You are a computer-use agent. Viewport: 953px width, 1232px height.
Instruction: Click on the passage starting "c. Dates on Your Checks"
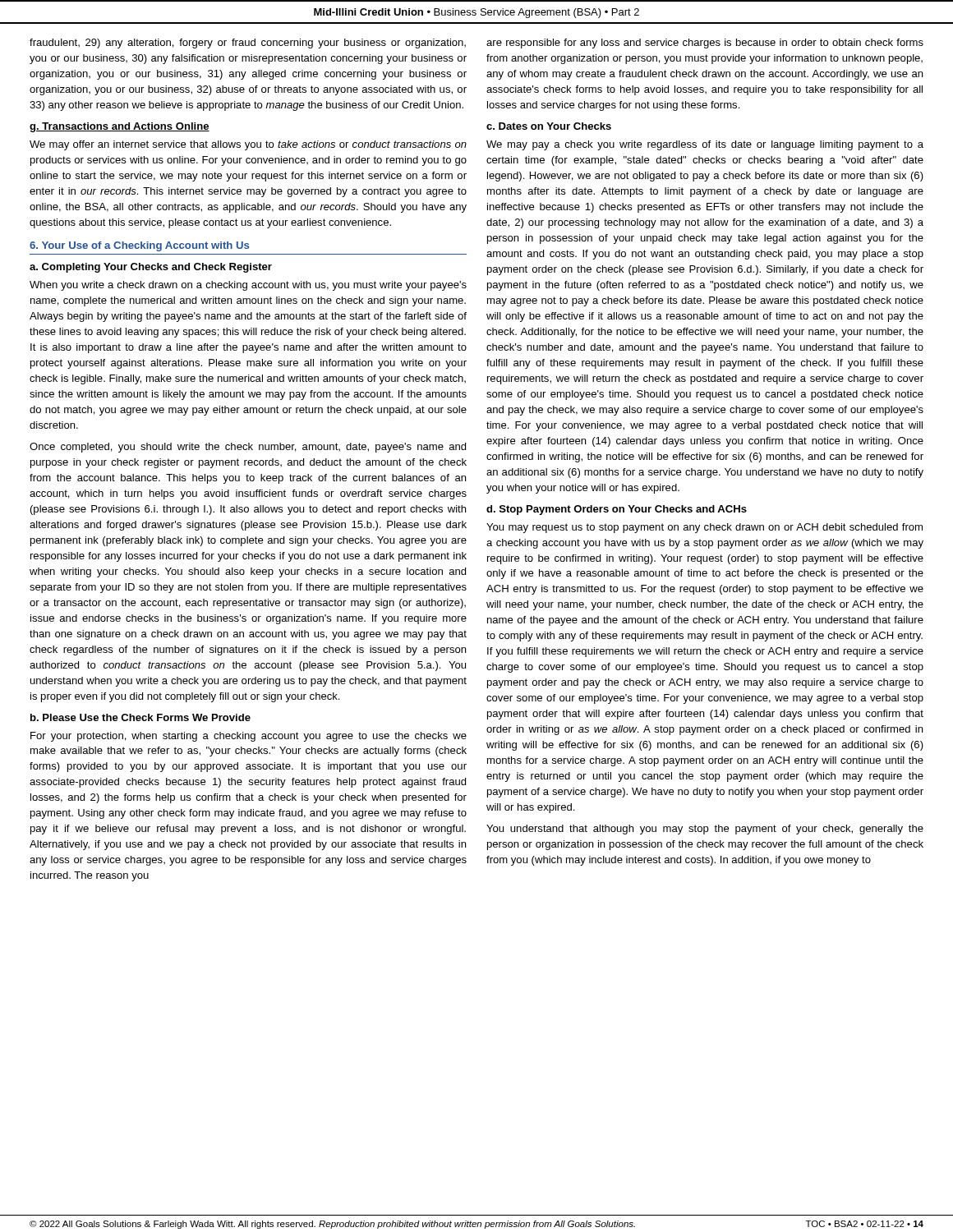549,126
